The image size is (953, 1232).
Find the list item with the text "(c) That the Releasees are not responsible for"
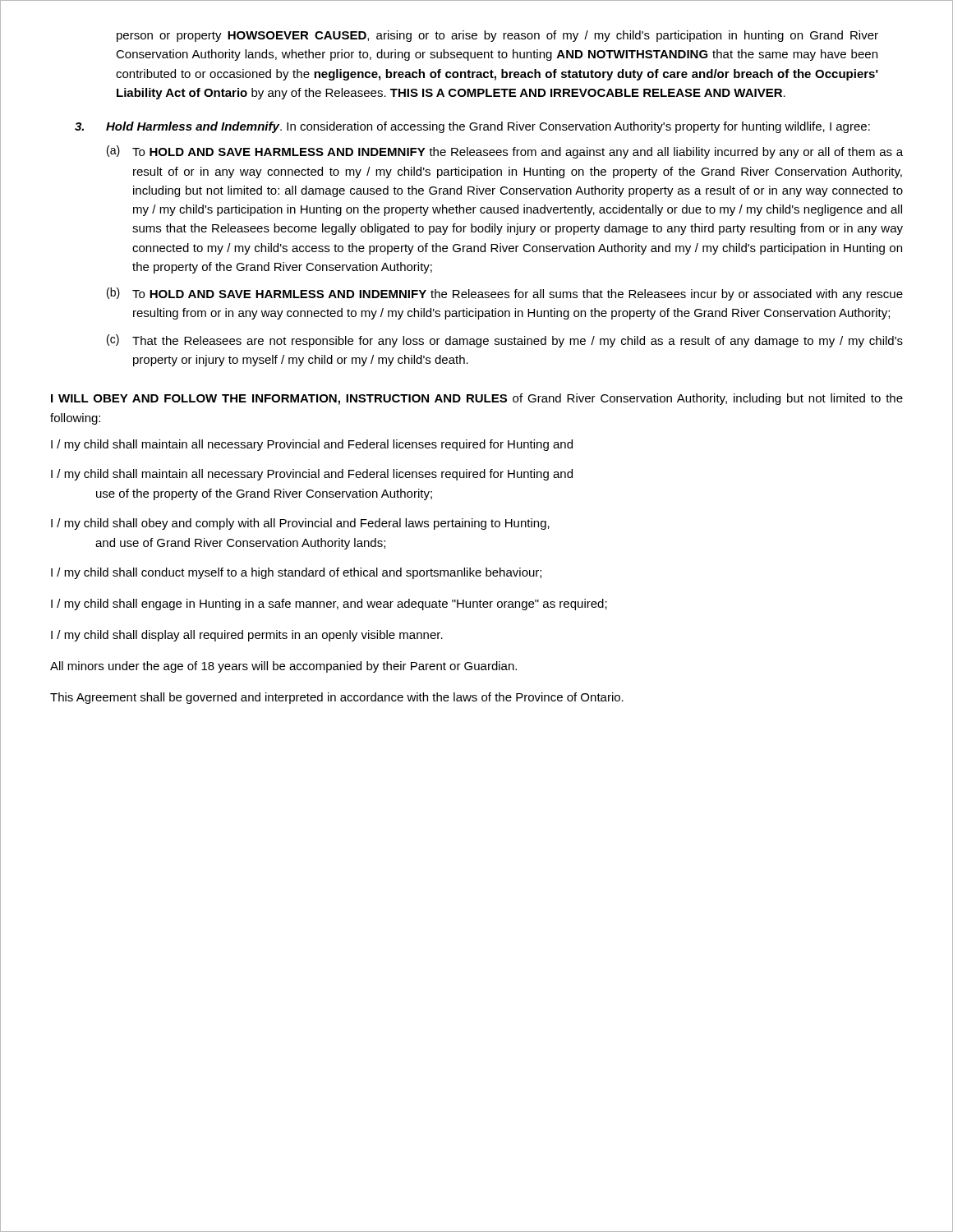tap(504, 350)
